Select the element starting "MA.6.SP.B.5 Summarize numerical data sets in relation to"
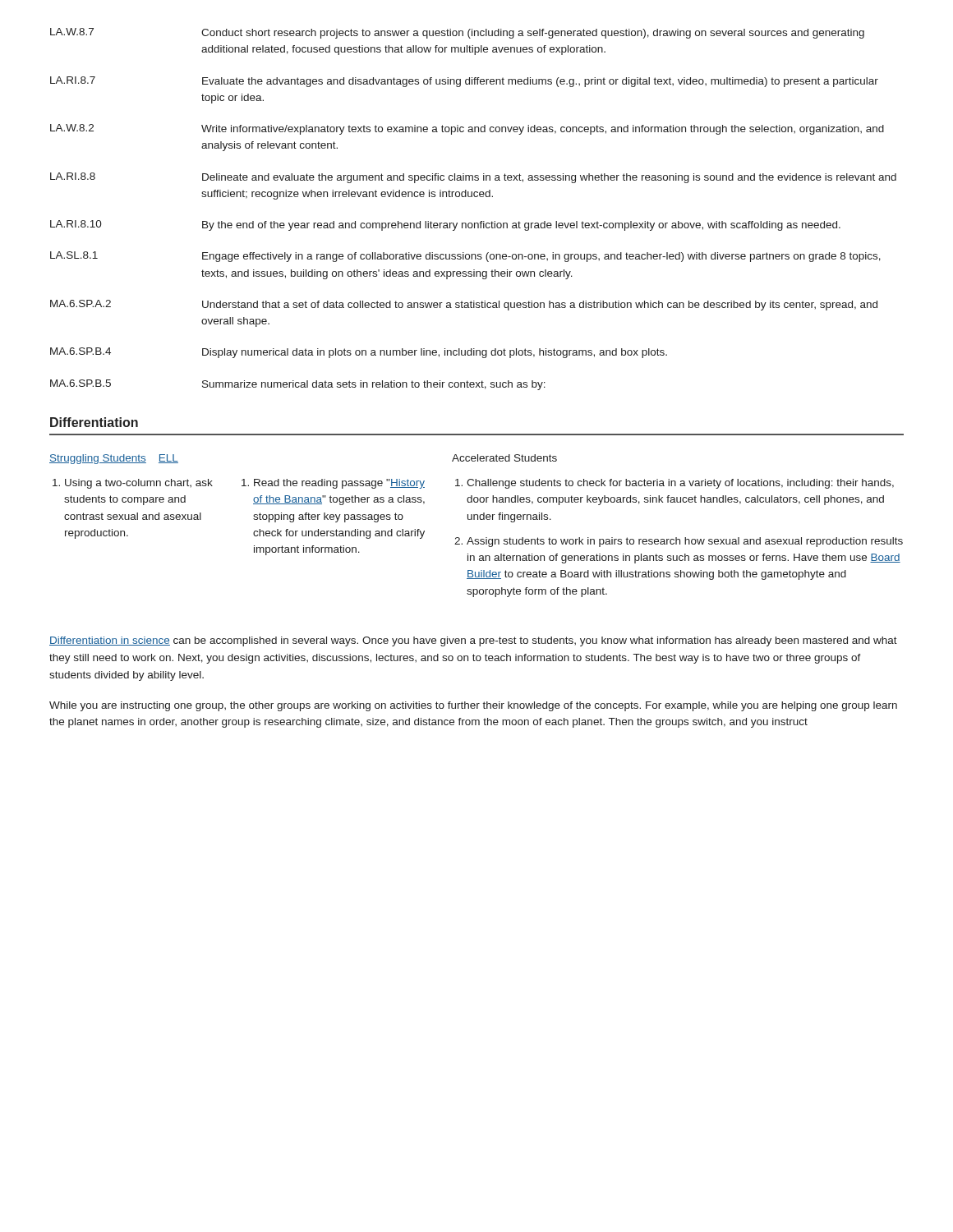The image size is (953, 1232). click(476, 384)
